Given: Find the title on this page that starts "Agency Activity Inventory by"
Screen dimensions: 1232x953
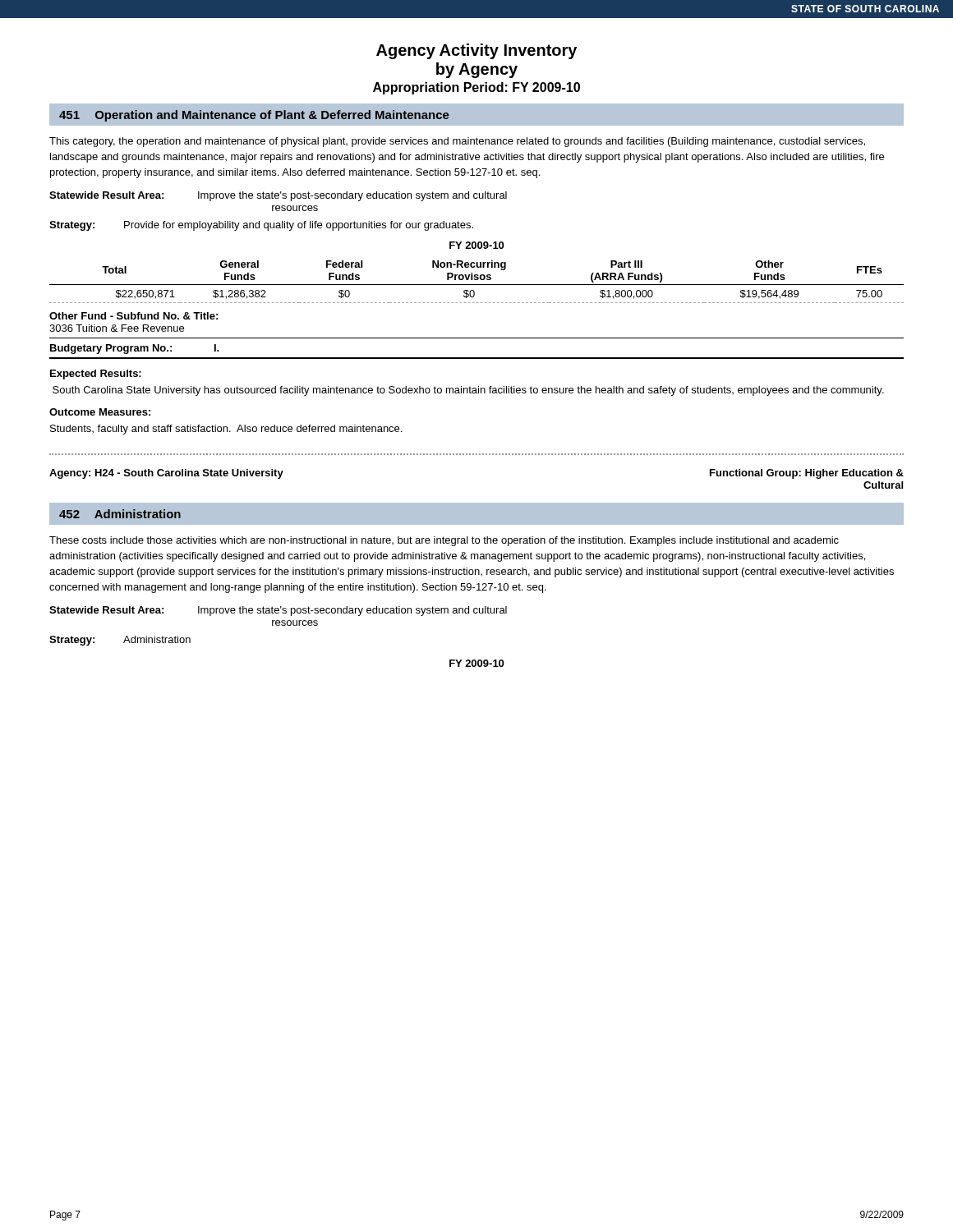Looking at the screenshot, I should click(476, 68).
